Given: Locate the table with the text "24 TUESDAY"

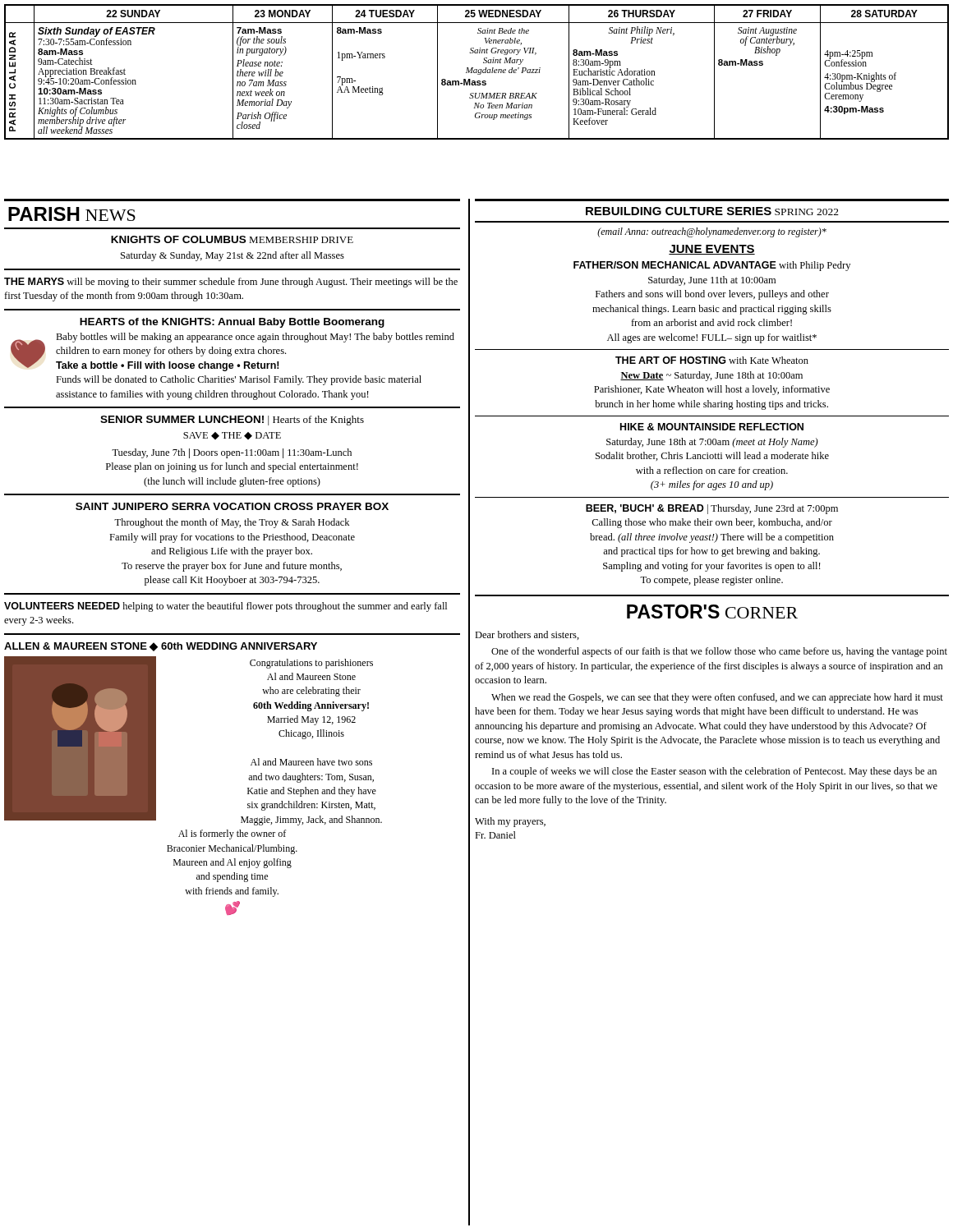Looking at the screenshot, I should pos(476,72).
